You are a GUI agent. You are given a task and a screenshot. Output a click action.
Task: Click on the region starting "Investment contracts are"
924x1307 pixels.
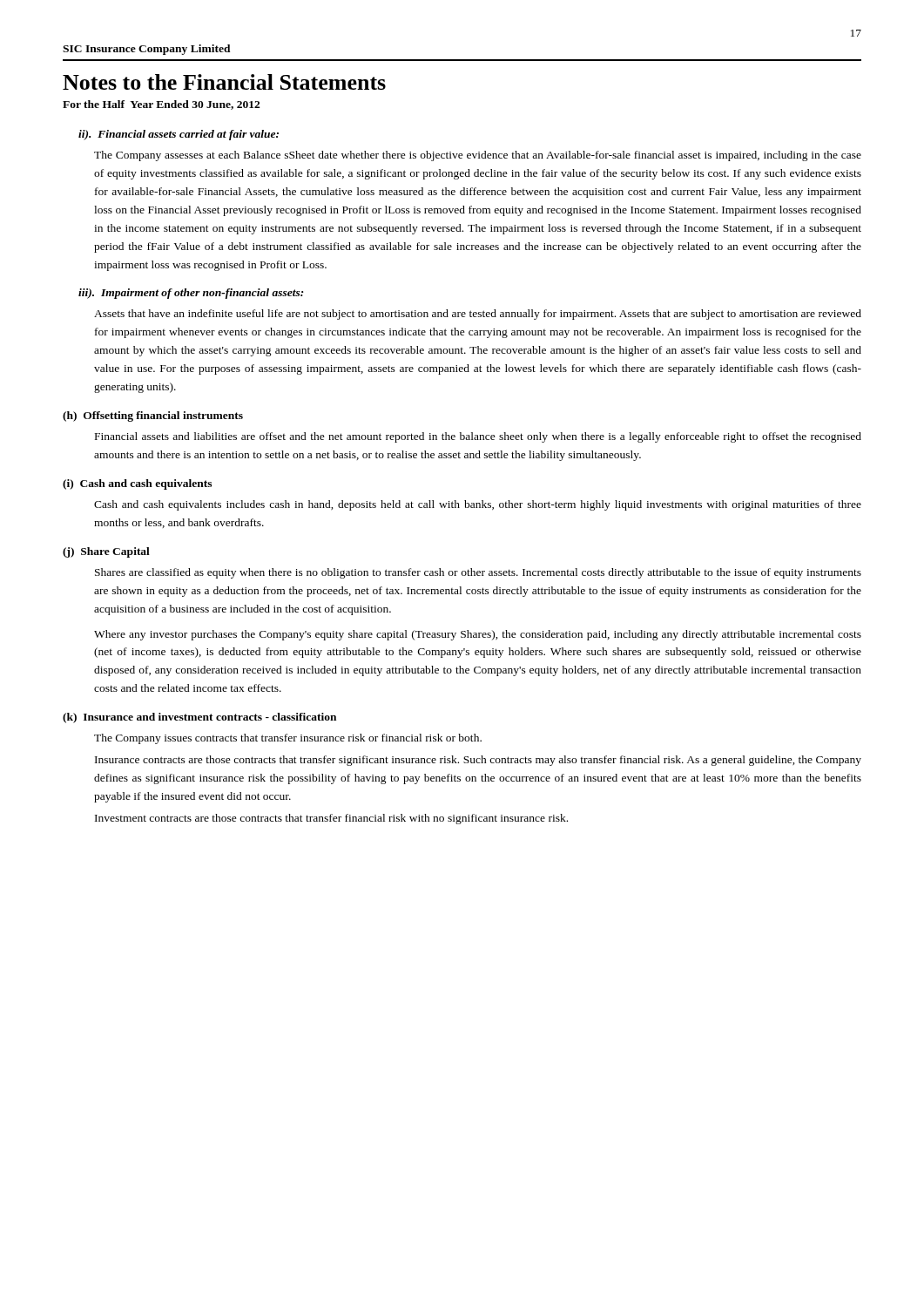pos(331,818)
